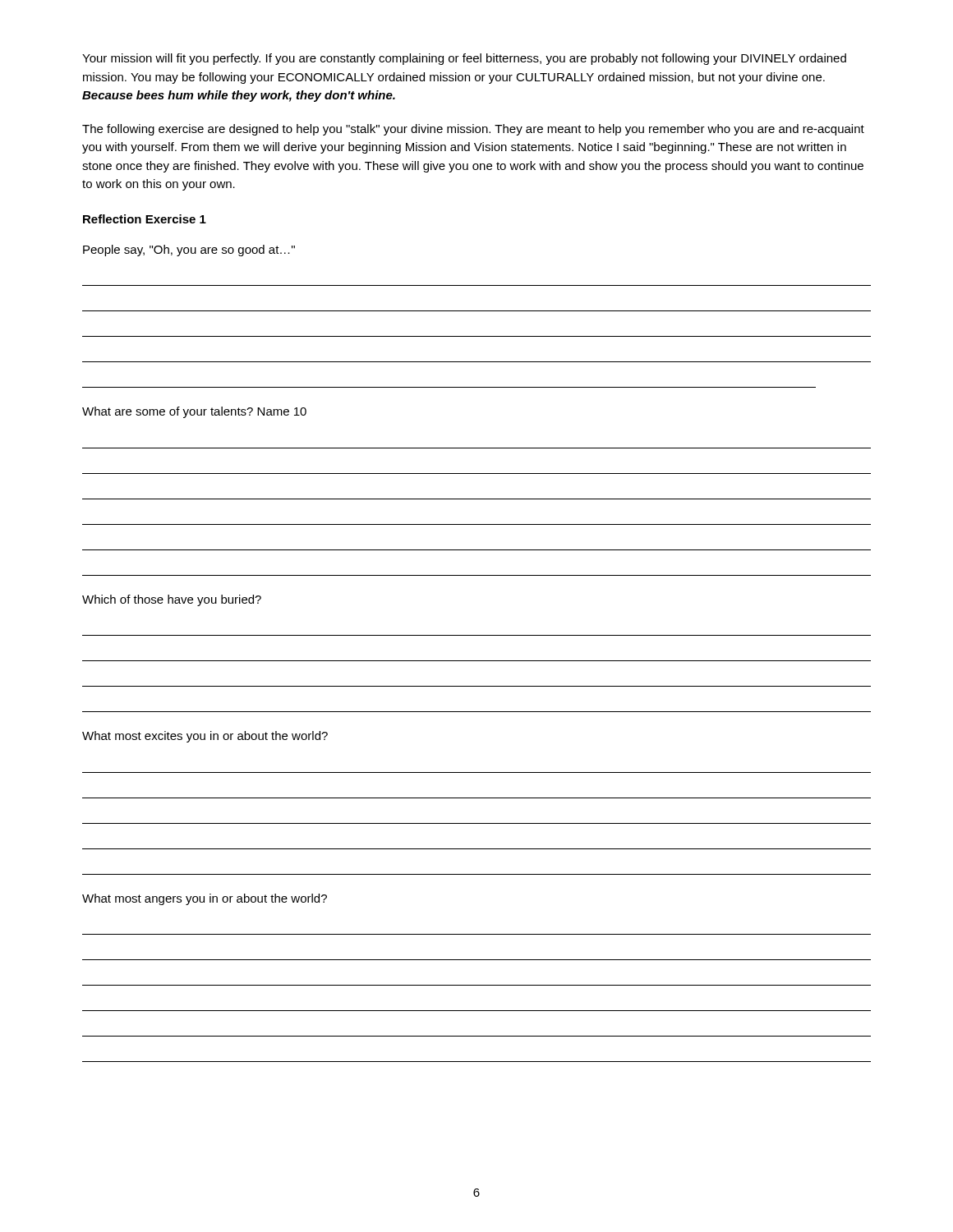This screenshot has width=953, height=1232.
Task: Locate the text starting "What are some of"
Action: click(x=195, y=411)
